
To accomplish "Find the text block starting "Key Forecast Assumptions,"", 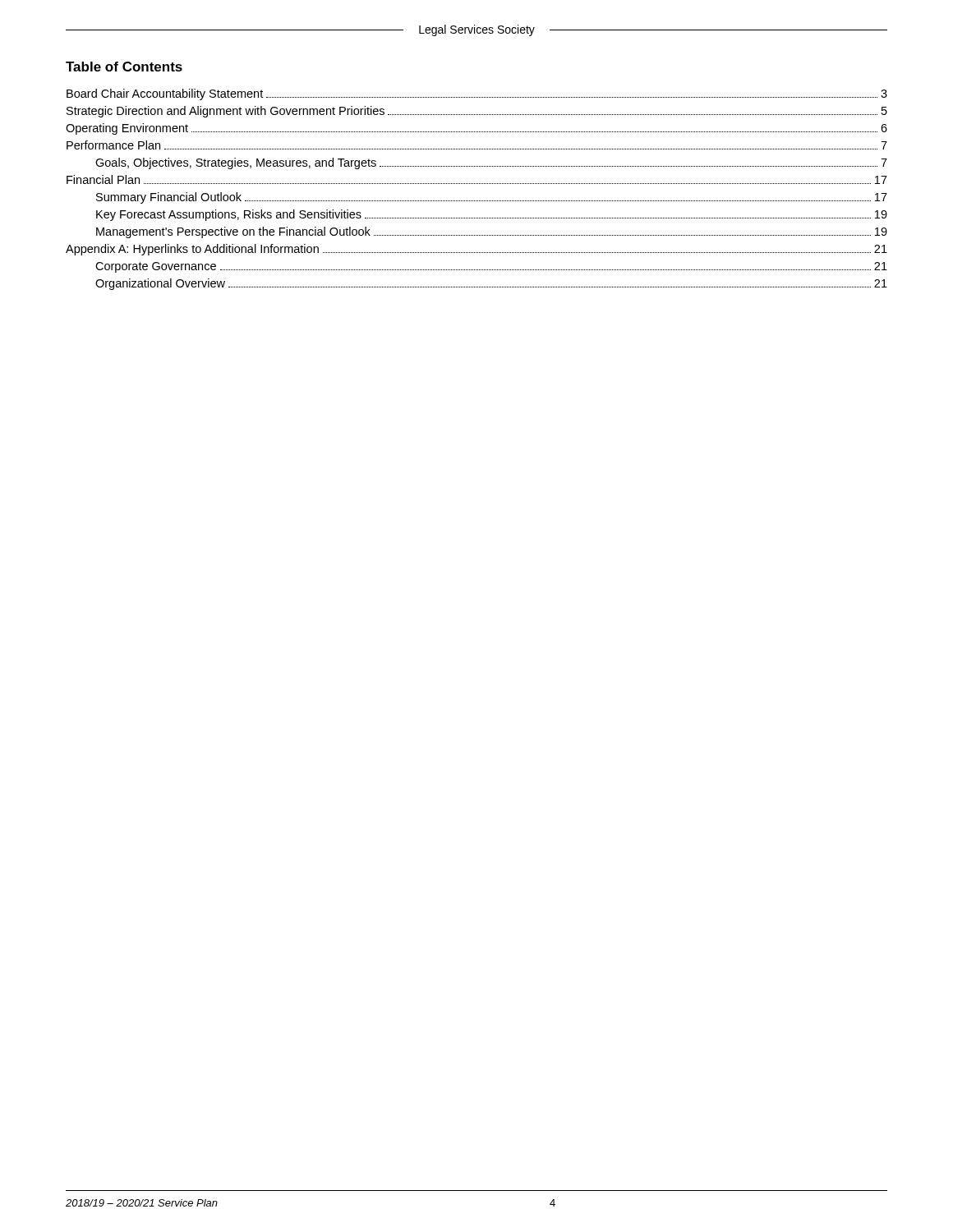I will (491, 214).
